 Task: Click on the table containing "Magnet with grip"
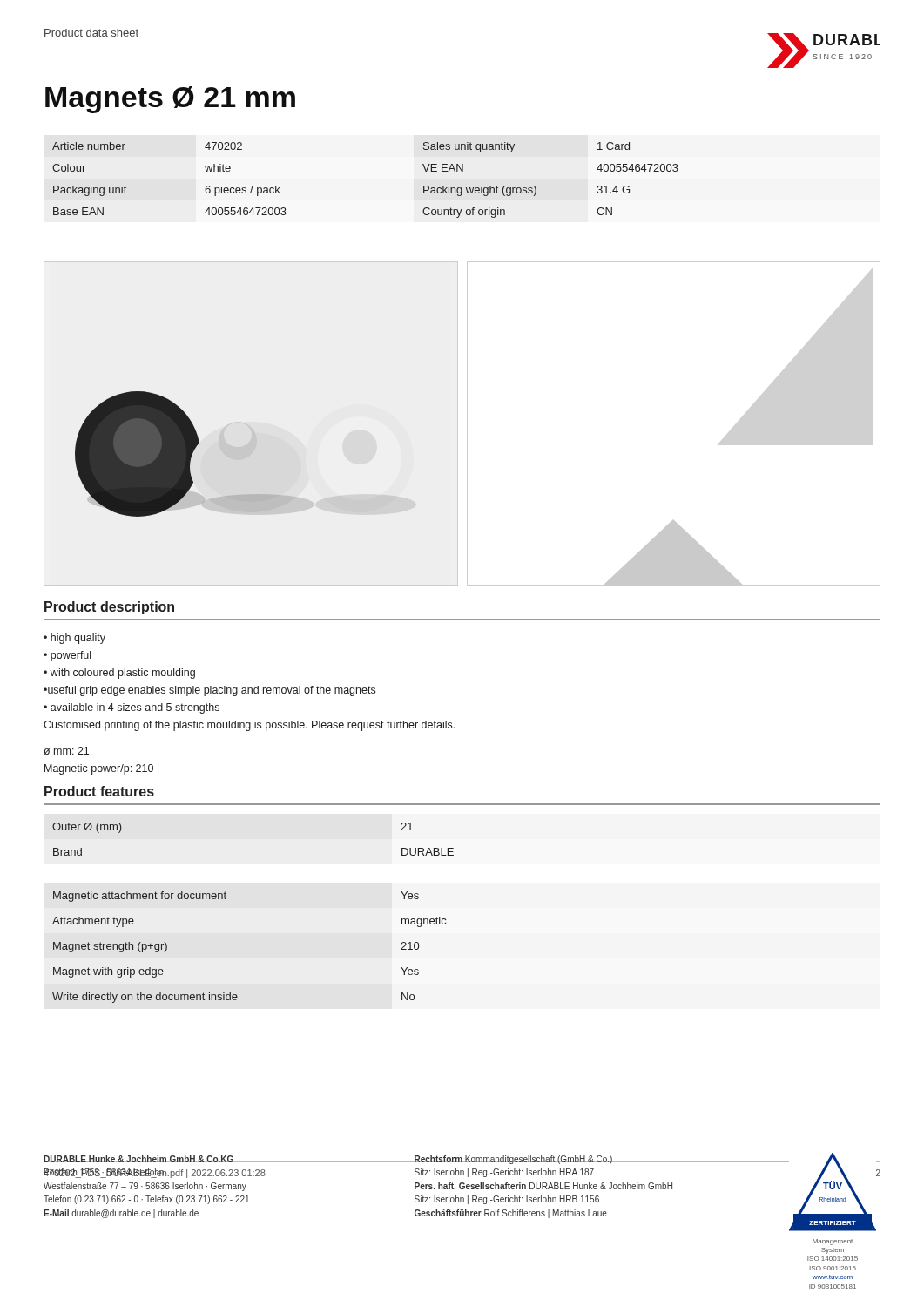point(462,911)
